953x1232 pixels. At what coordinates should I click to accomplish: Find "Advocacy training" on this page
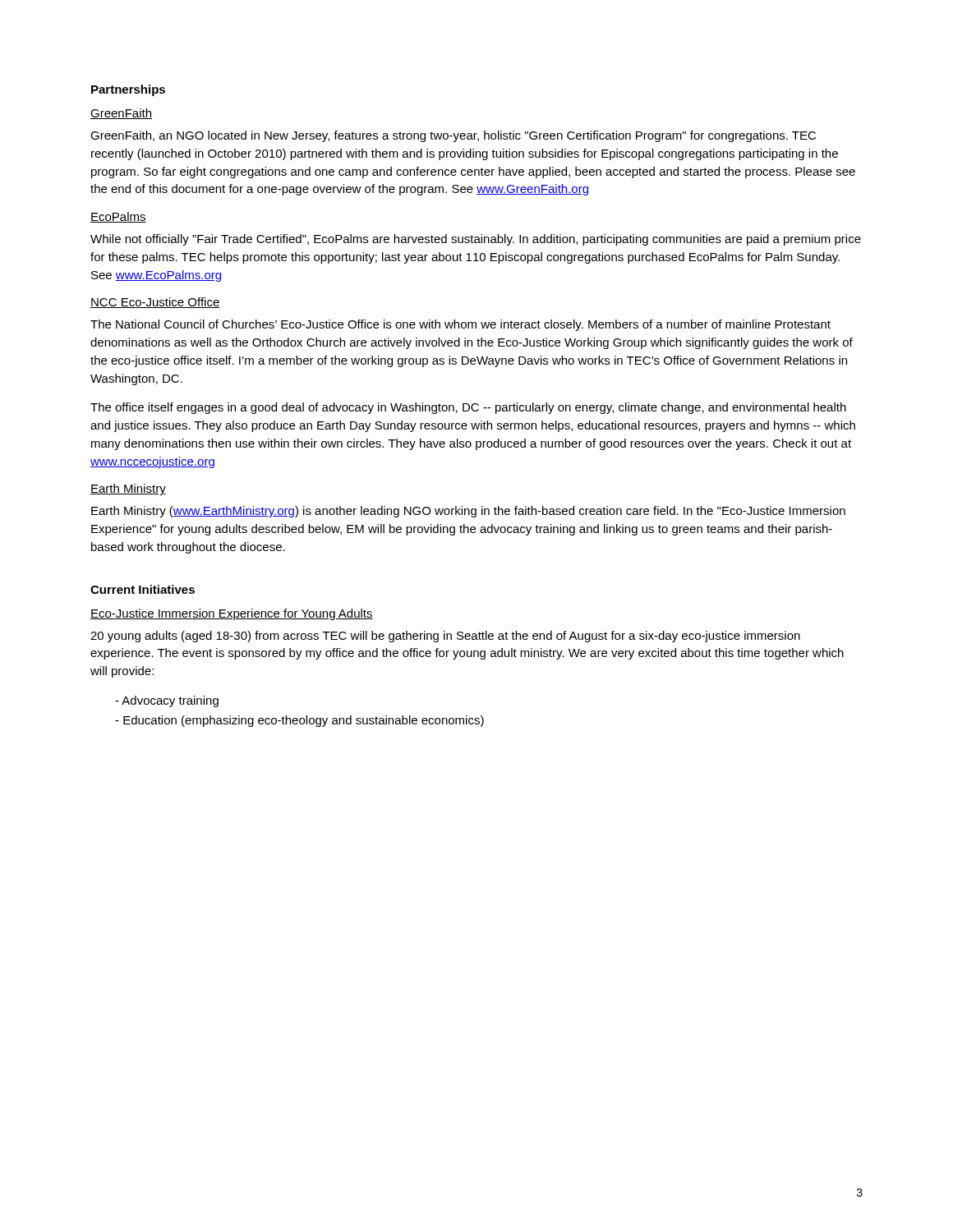[x=167, y=700]
